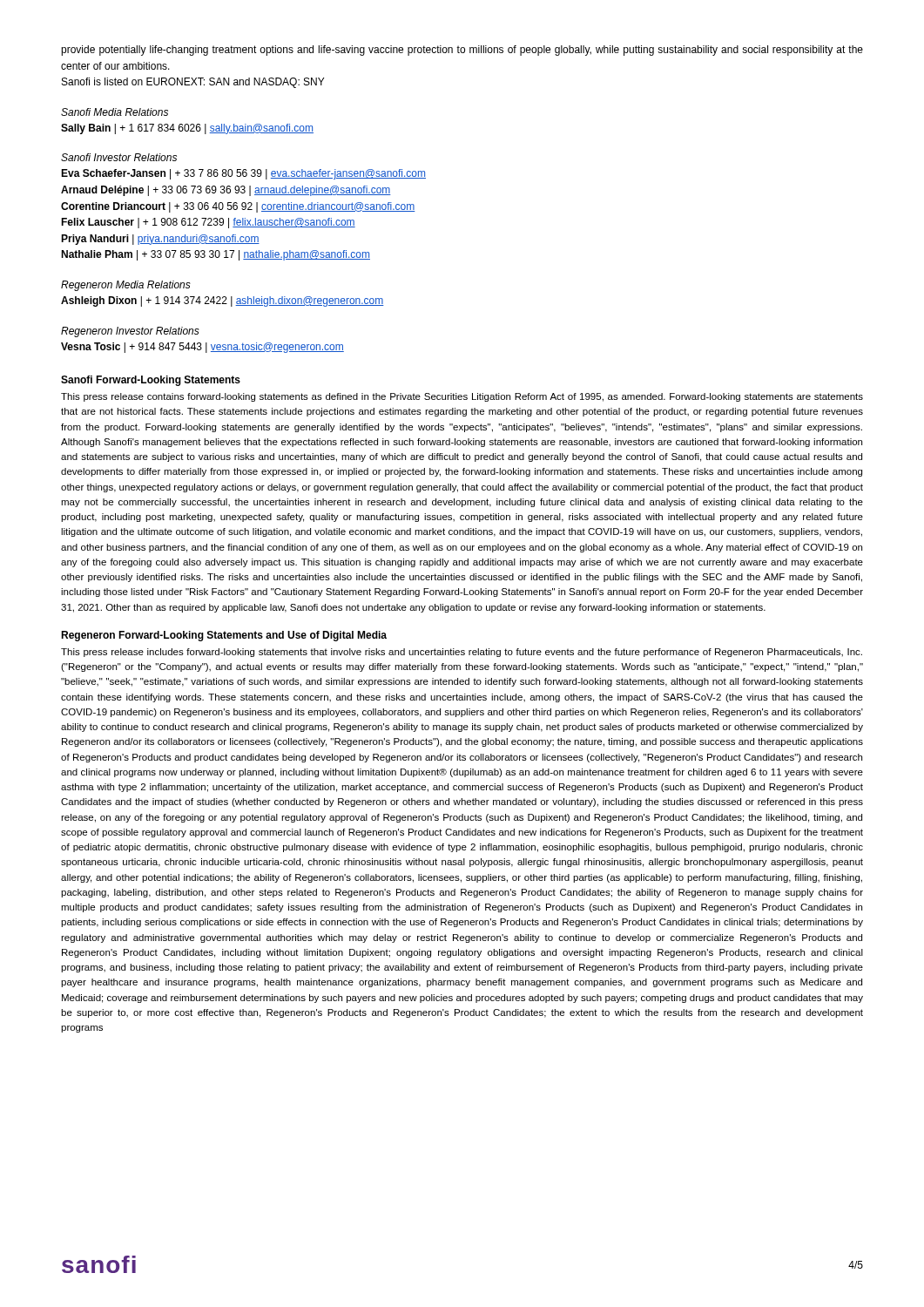Point to the block beginning "Sally Bain | + 1 617"
The width and height of the screenshot is (924, 1307).
pyautogui.click(x=187, y=129)
